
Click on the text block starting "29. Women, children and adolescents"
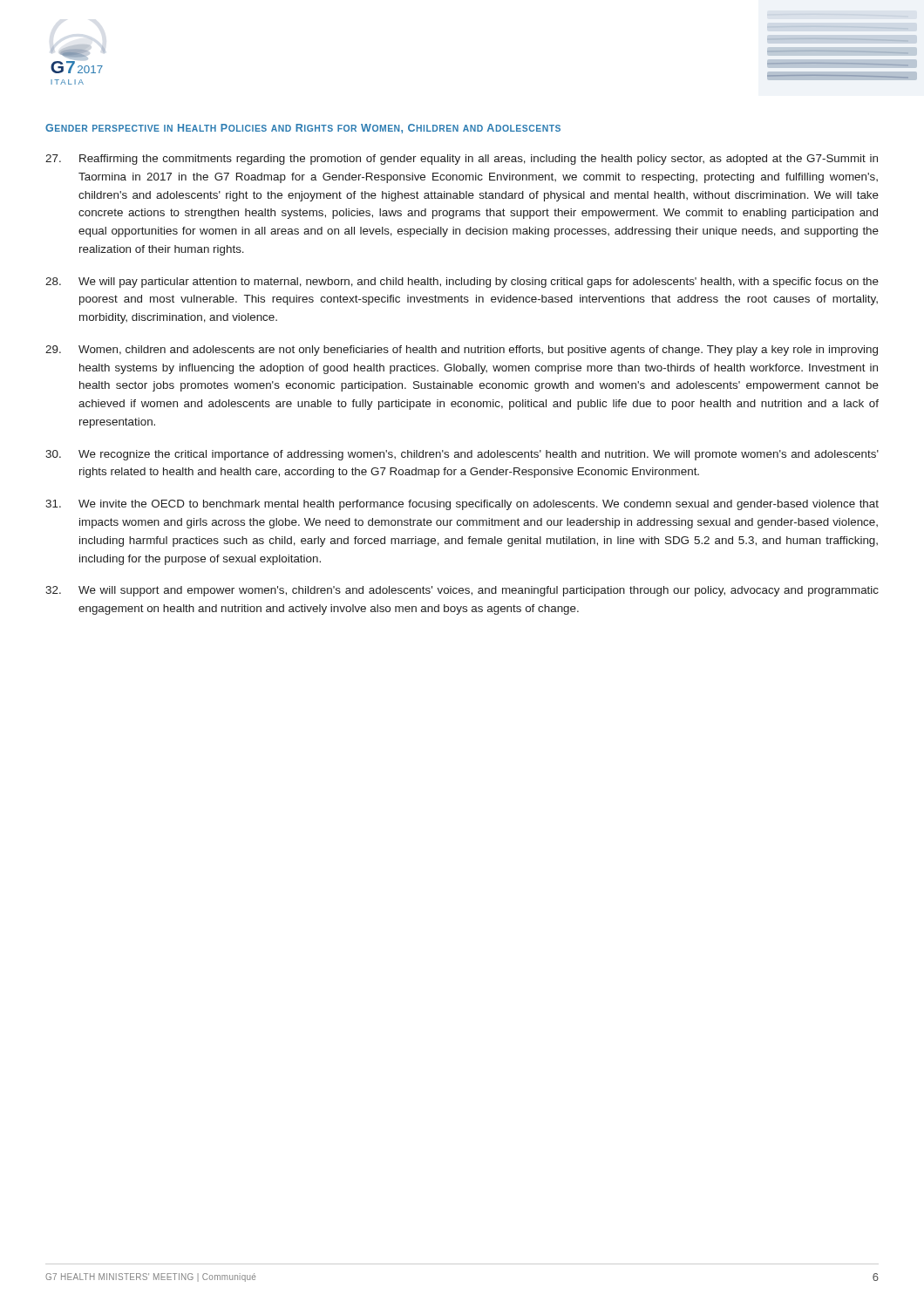click(x=462, y=386)
